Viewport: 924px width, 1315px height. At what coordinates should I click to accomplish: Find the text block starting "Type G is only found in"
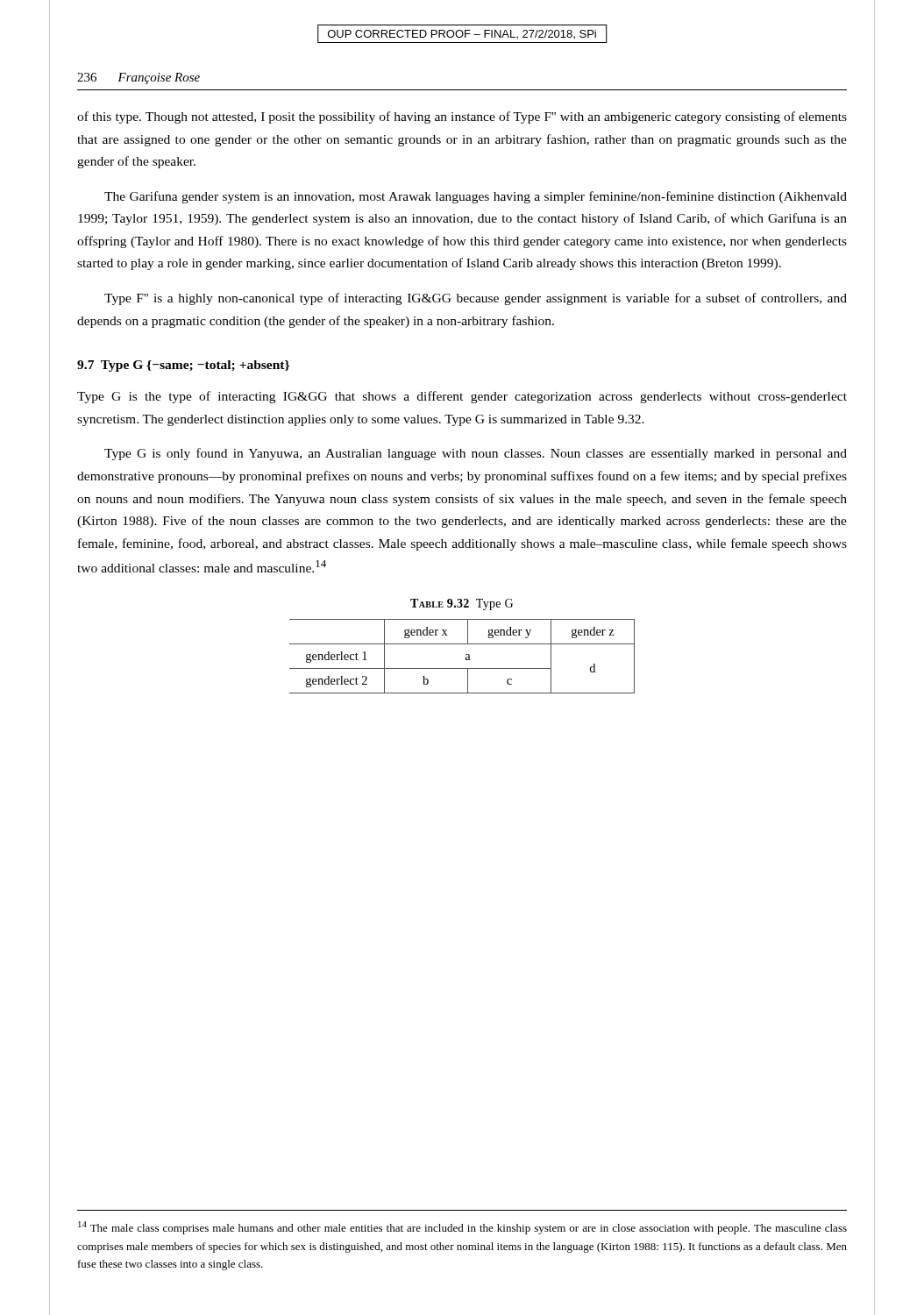click(x=462, y=511)
